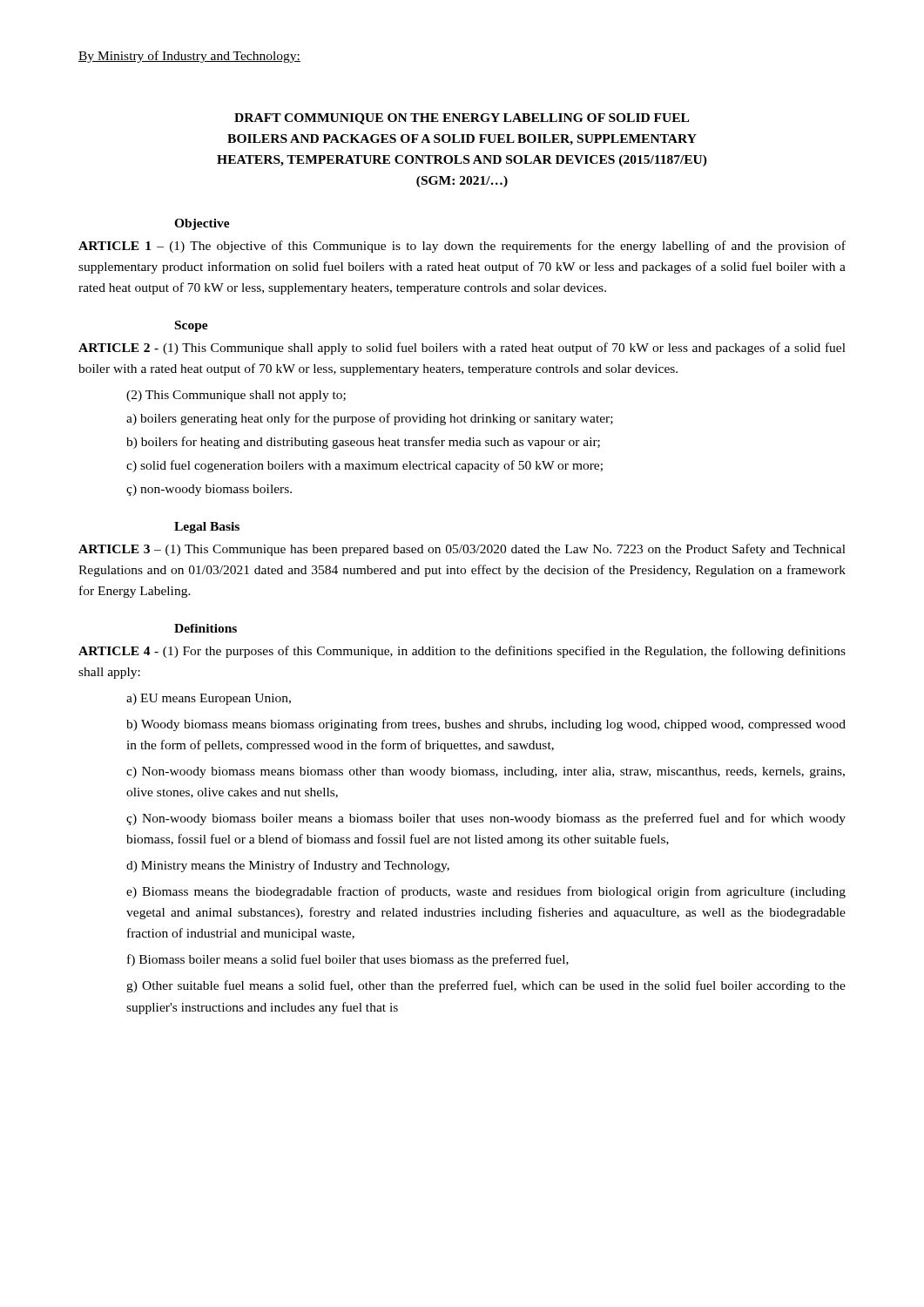Viewport: 924px width, 1307px height.
Task: Locate the text starting "c) solid fuel cogeneration boilers"
Action: point(365,465)
